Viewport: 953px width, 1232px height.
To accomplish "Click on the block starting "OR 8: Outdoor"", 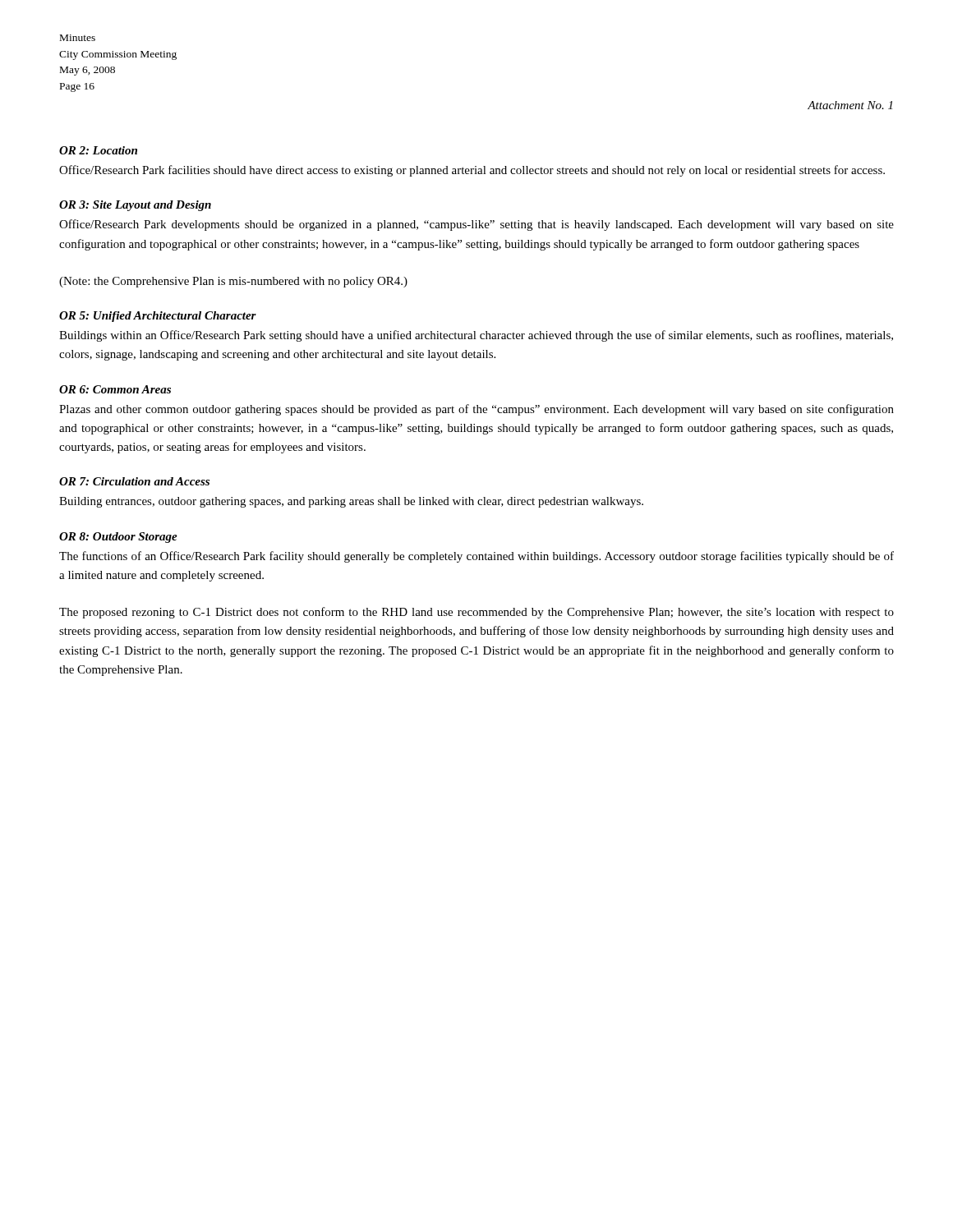I will coord(118,536).
